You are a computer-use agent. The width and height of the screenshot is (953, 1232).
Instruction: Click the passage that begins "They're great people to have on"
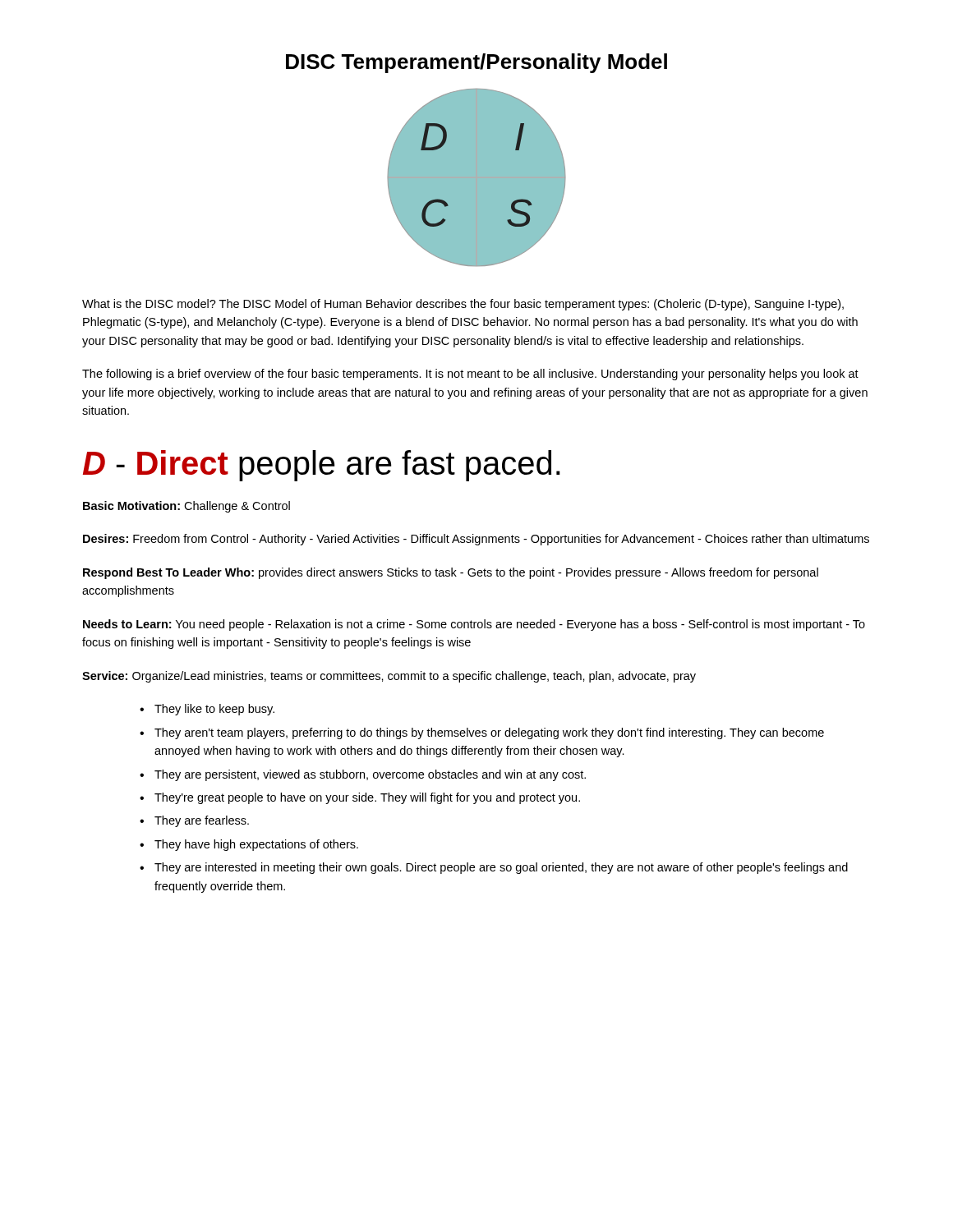(x=368, y=797)
